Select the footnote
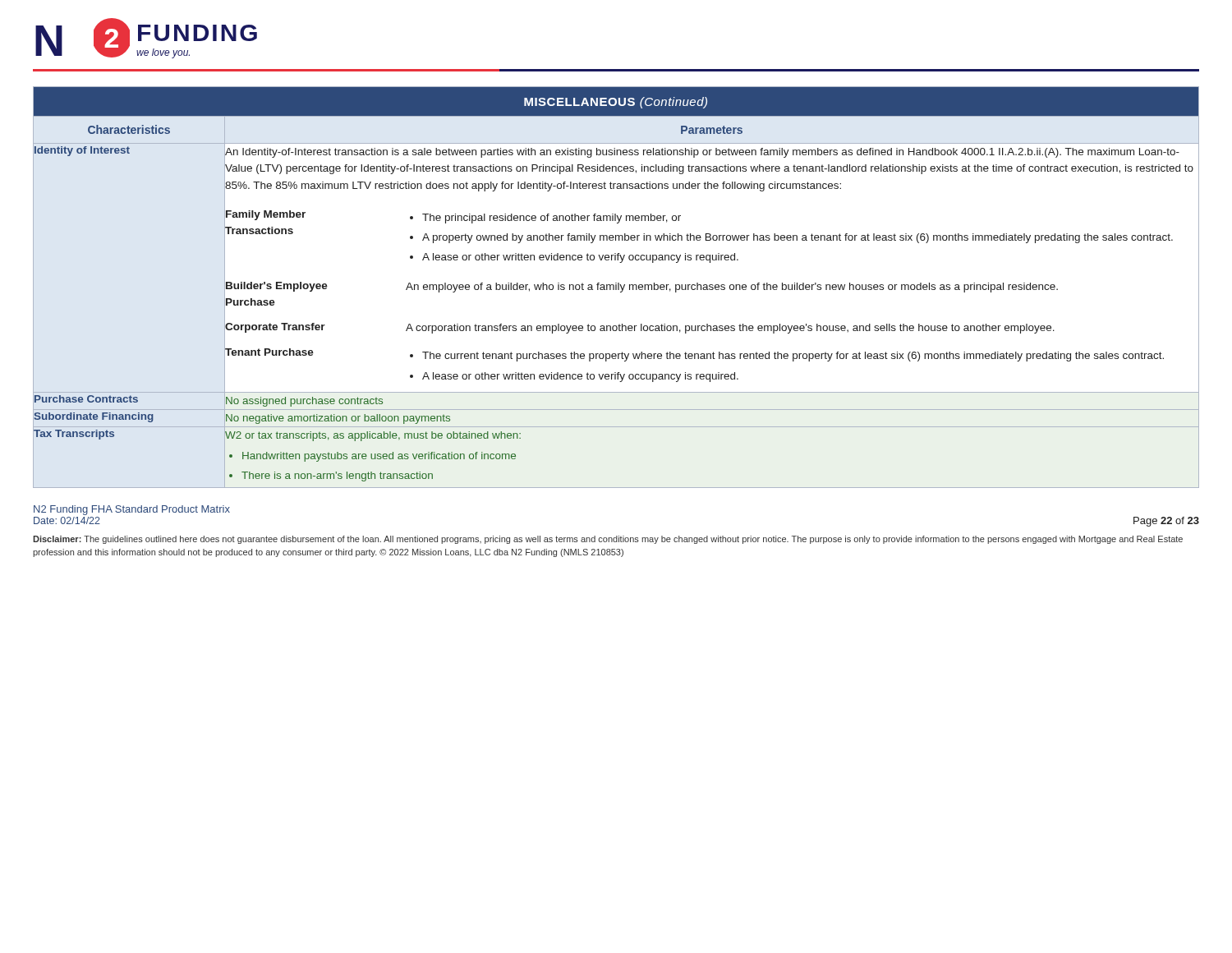1232x953 pixels. point(608,545)
